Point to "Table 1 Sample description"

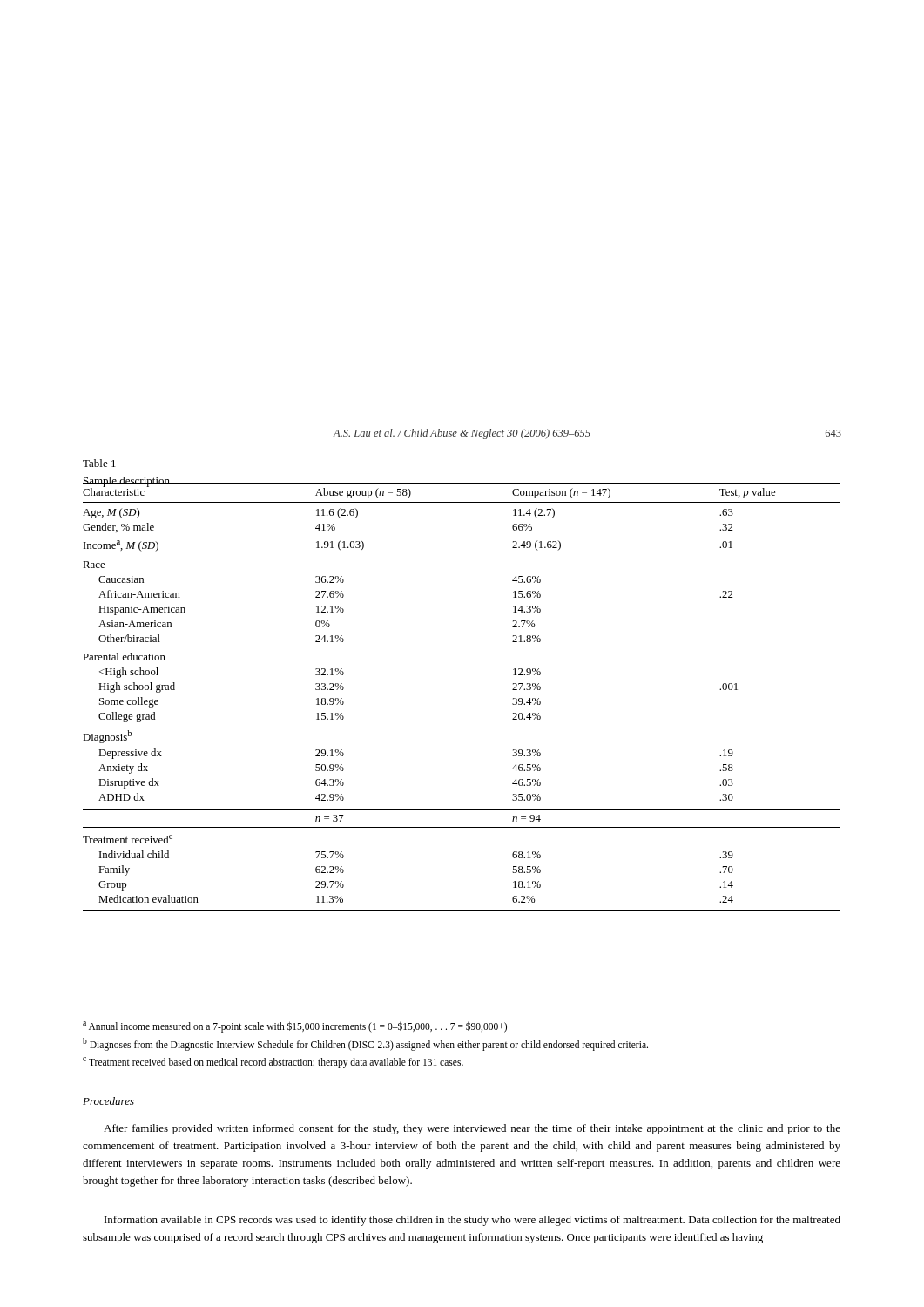pyautogui.click(x=126, y=472)
